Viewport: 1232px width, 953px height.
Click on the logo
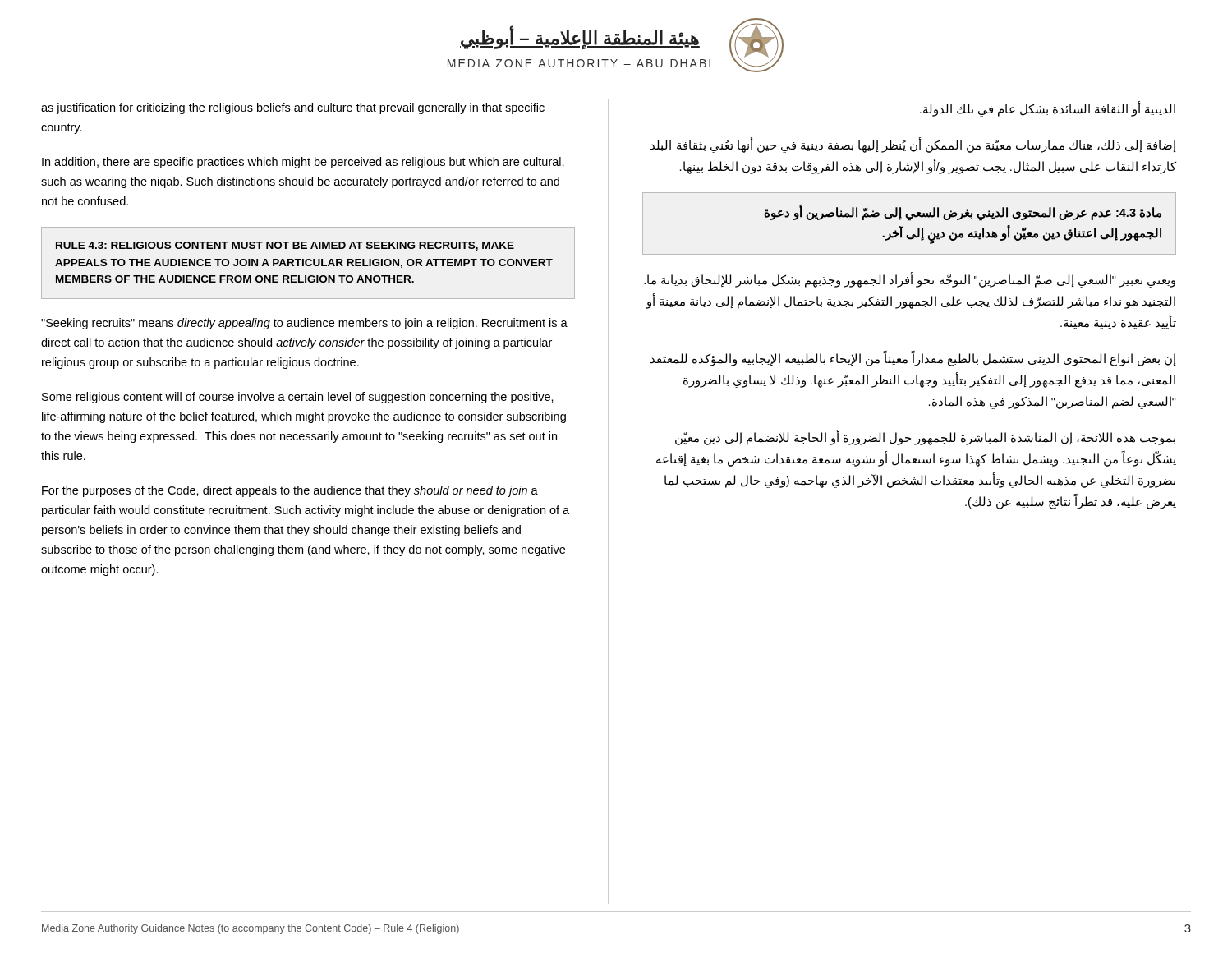tap(757, 48)
